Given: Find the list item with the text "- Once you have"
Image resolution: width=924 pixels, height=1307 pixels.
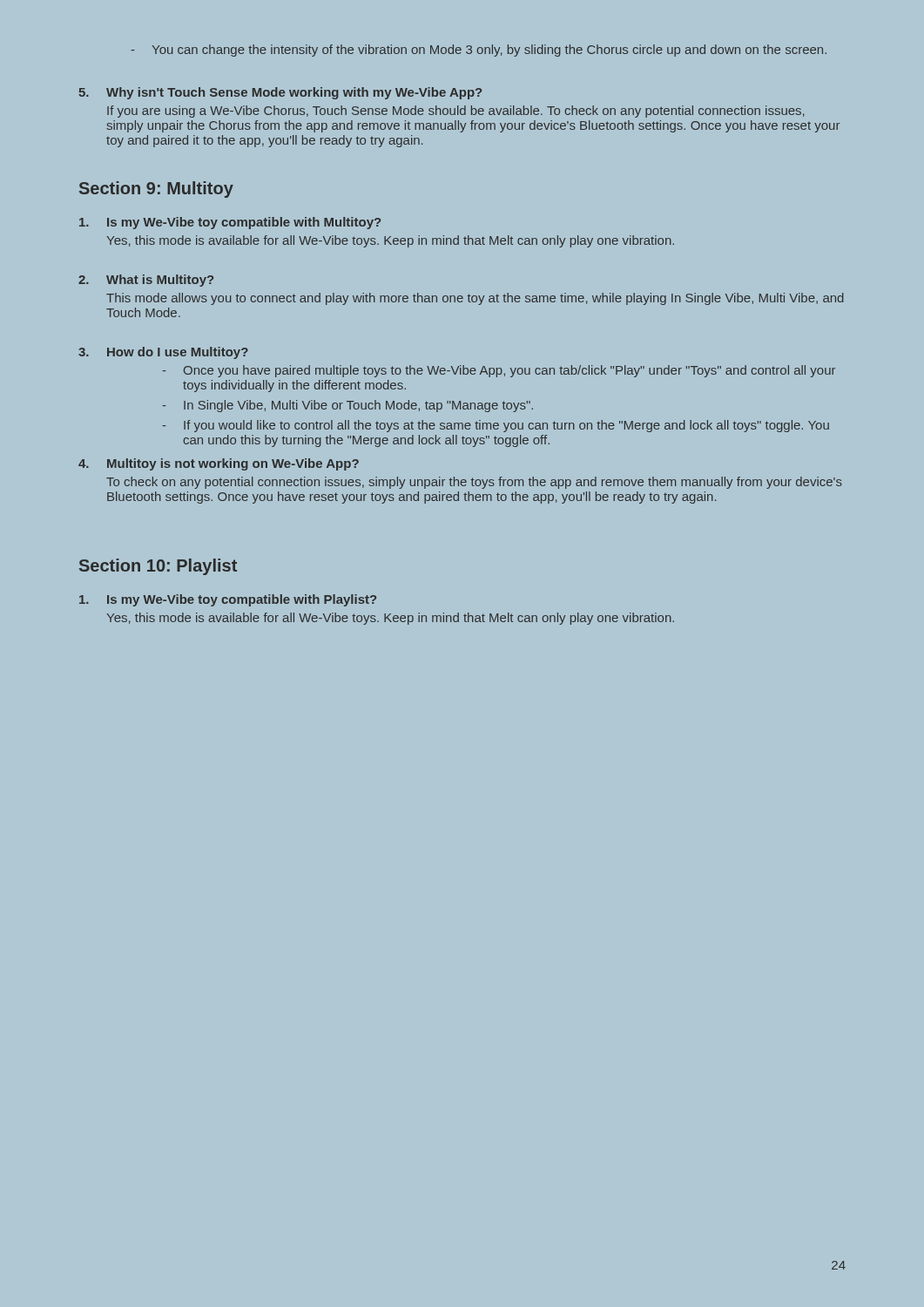Looking at the screenshot, I should [x=504, y=377].
